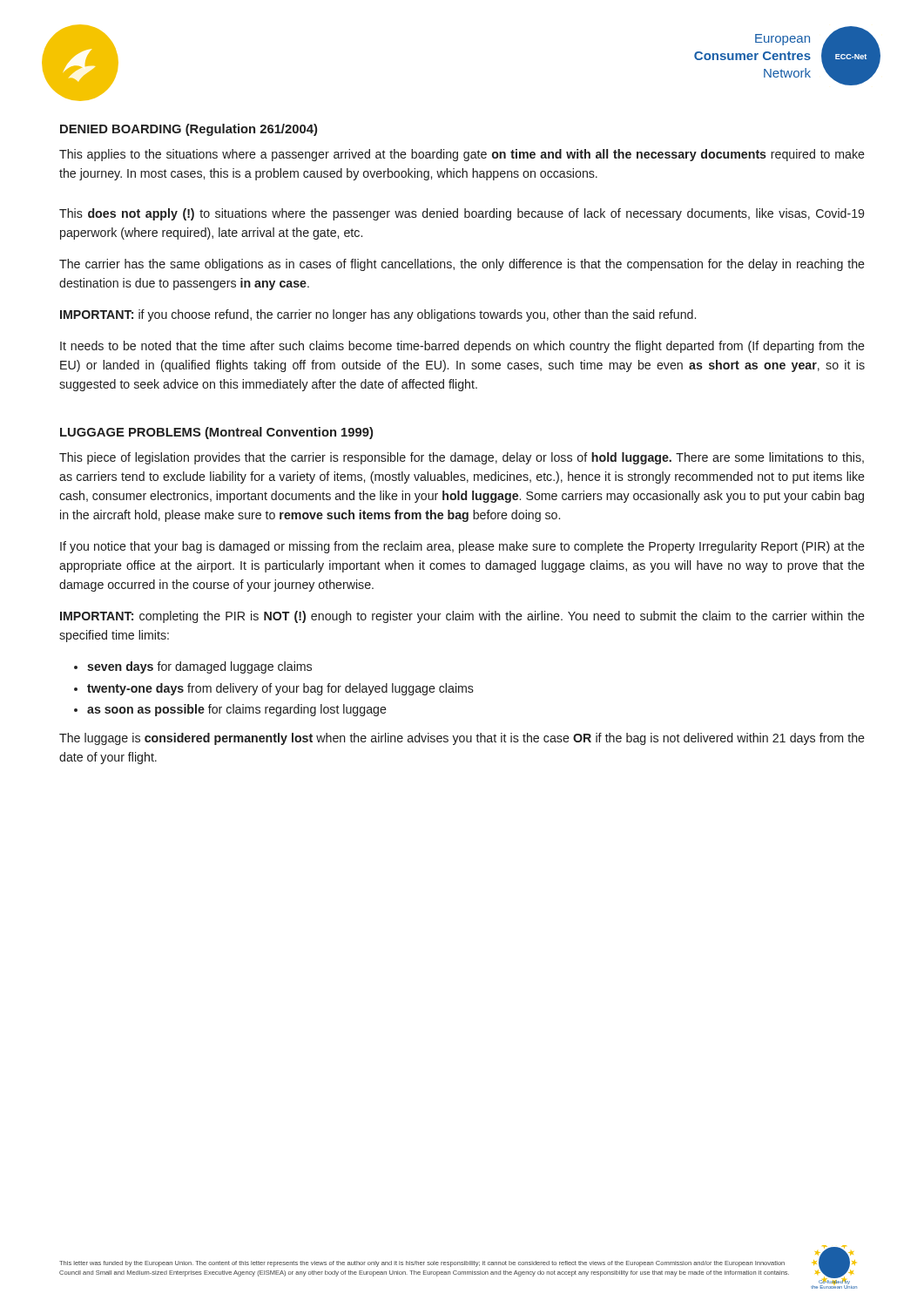Where is the passage that starts "seven days for"?
Viewport: 924px width, 1307px height.
tap(200, 667)
